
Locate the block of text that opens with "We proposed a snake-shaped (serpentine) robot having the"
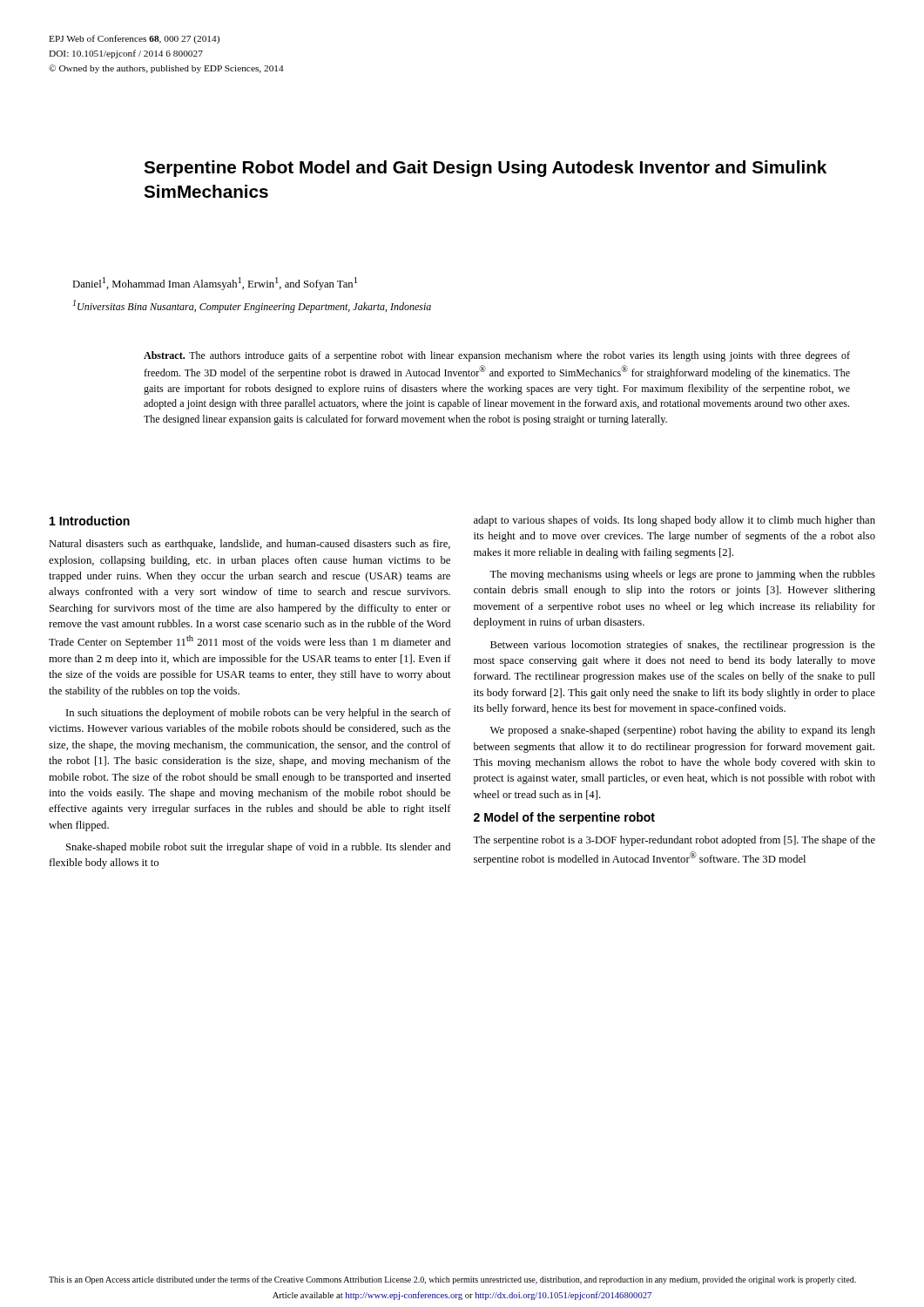tap(674, 763)
